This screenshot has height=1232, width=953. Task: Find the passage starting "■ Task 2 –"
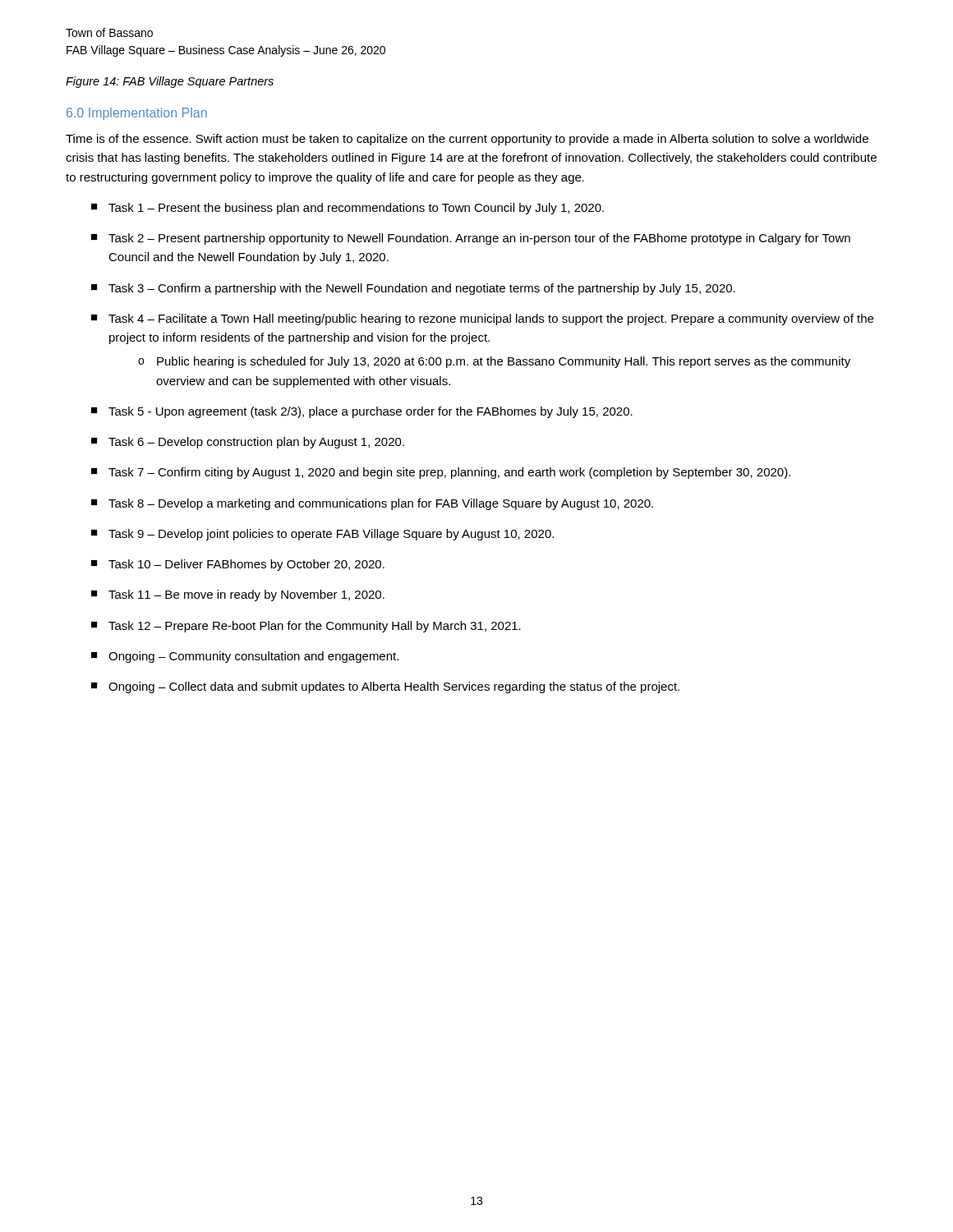(489, 247)
